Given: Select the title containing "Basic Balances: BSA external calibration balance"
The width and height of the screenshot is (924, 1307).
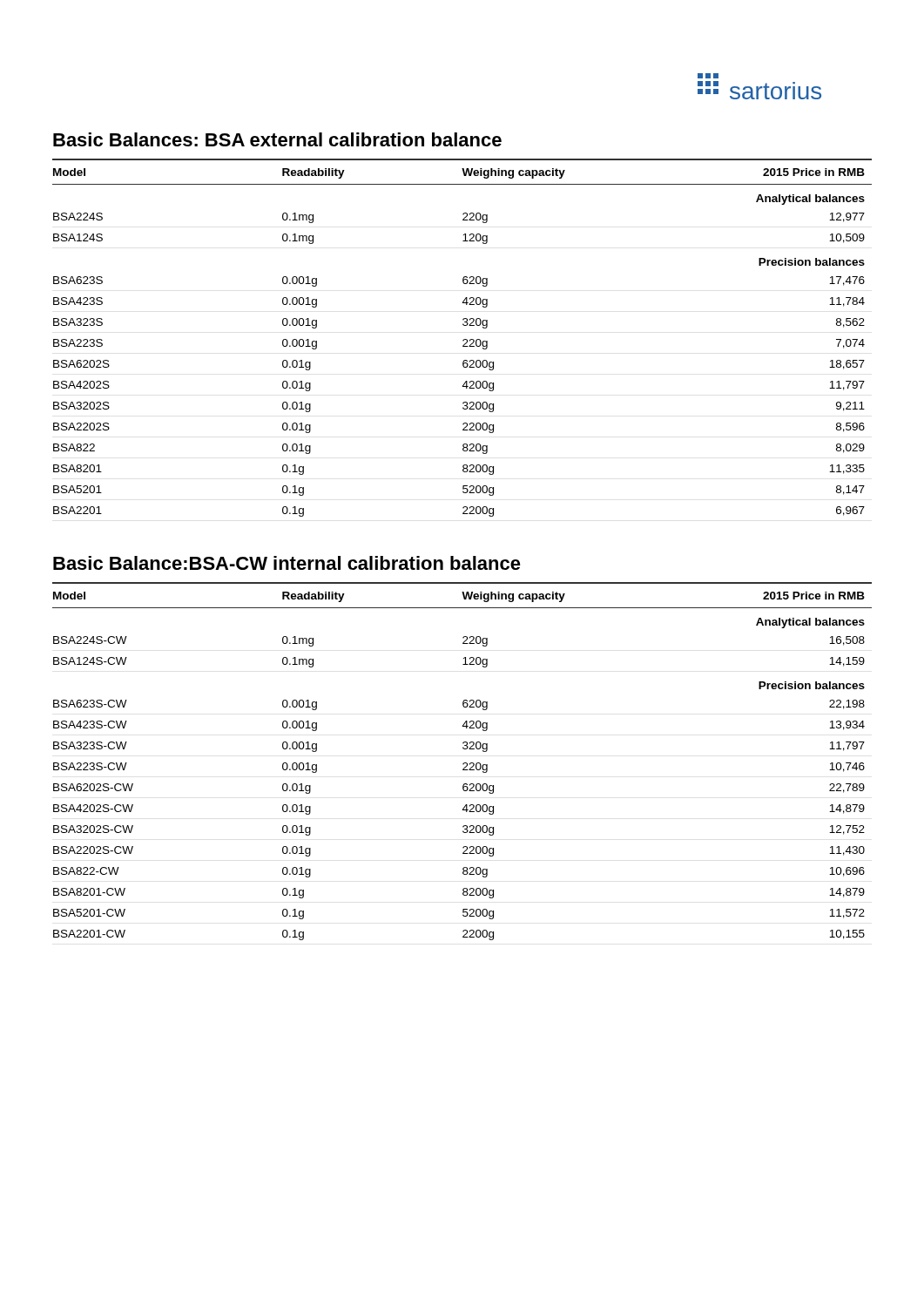Looking at the screenshot, I should tap(277, 140).
